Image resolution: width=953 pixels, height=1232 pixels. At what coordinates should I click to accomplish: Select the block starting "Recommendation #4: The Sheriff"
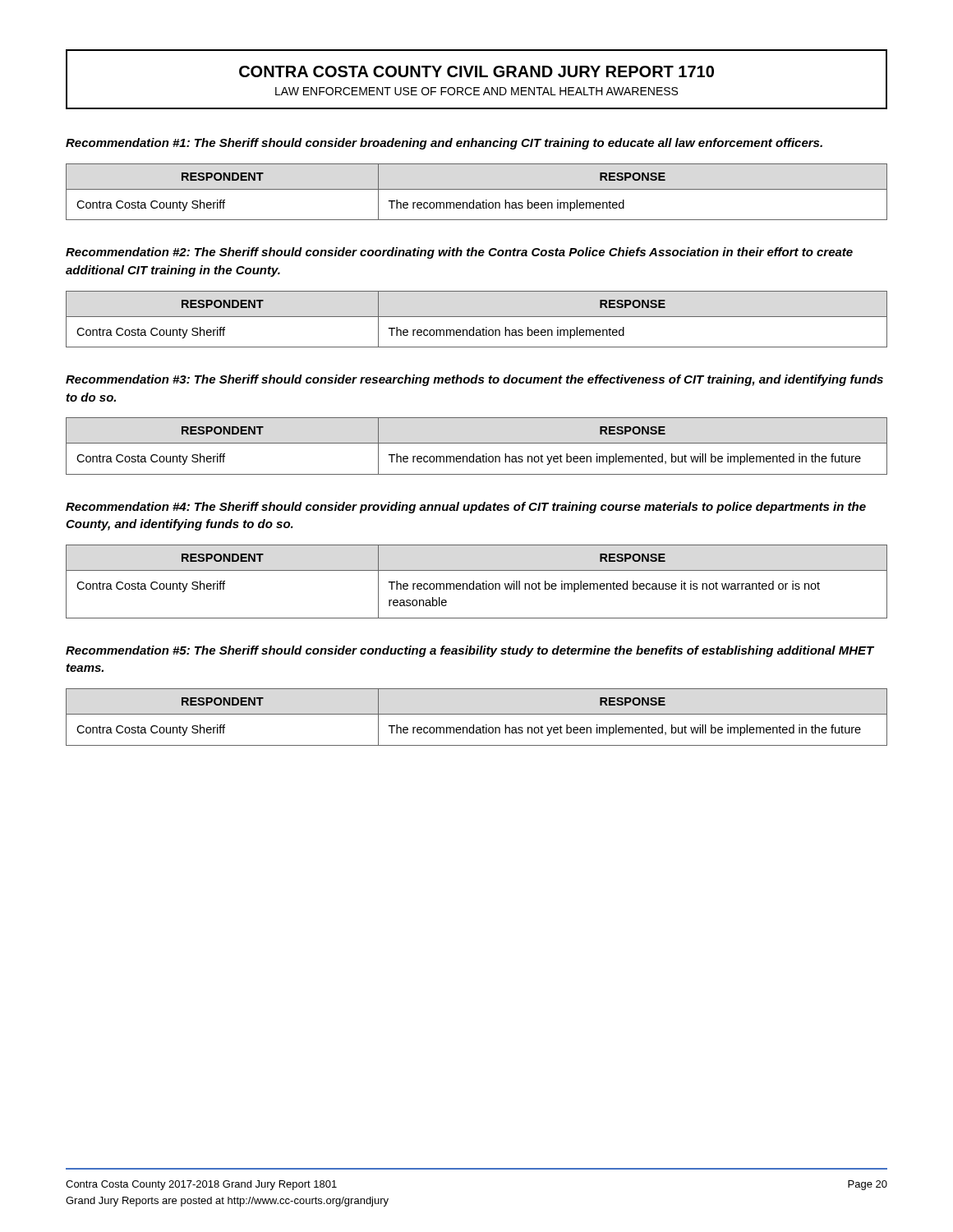[466, 515]
